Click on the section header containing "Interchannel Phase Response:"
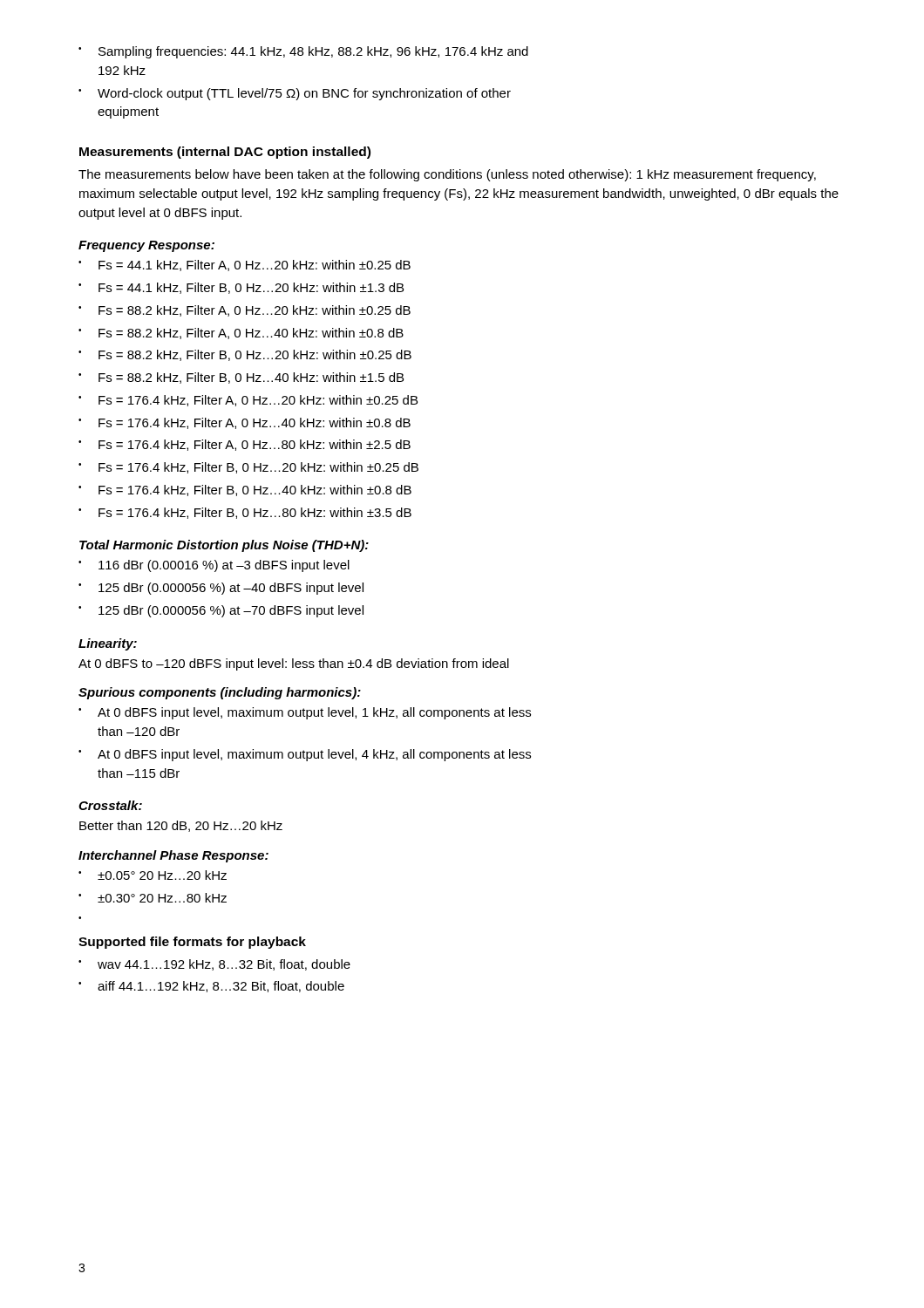The height and width of the screenshot is (1308, 924). tap(174, 855)
